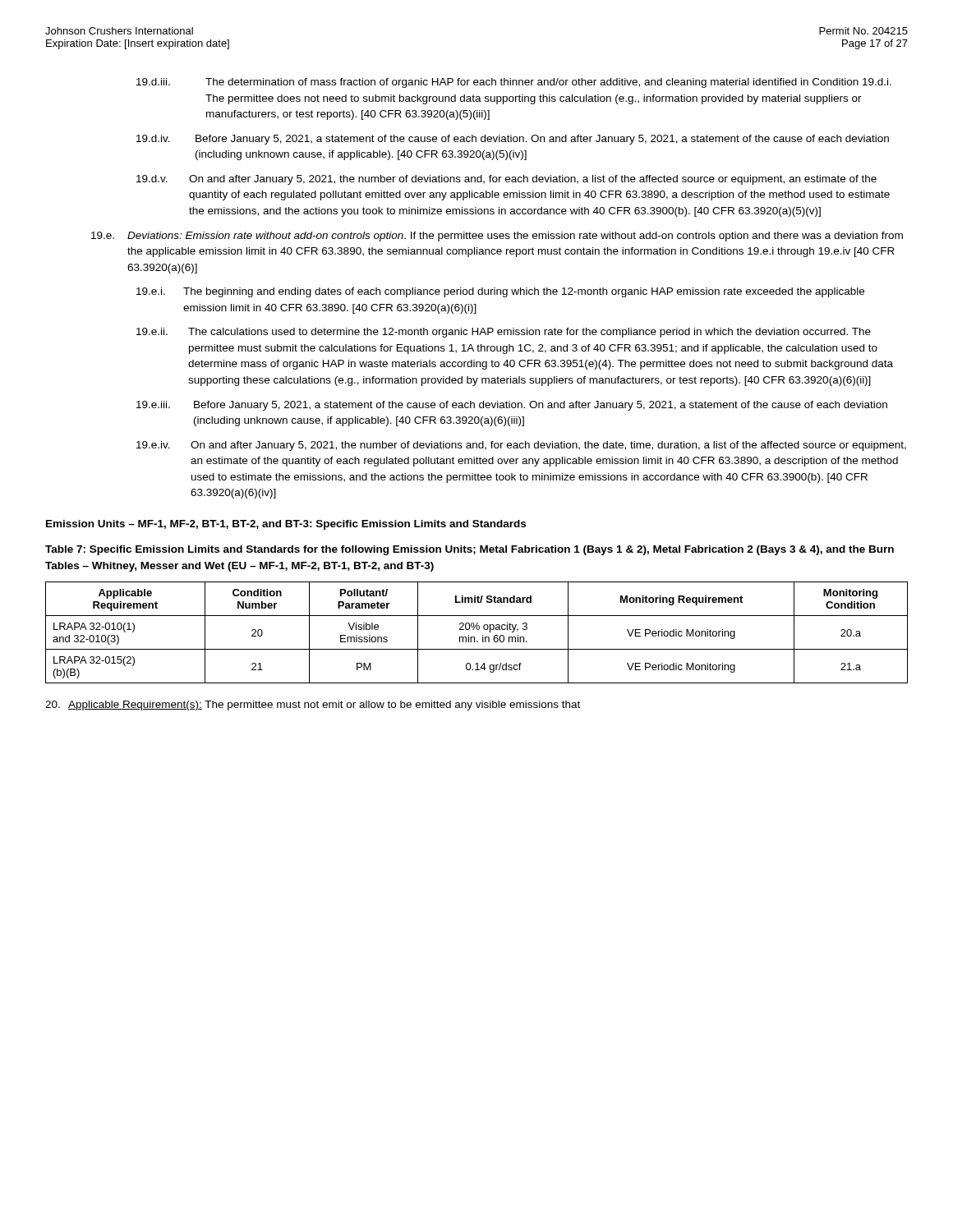Locate the region starting "Table 7: Specific Emission Limits"
The height and width of the screenshot is (1232, 953).
[x=470, y=557]
